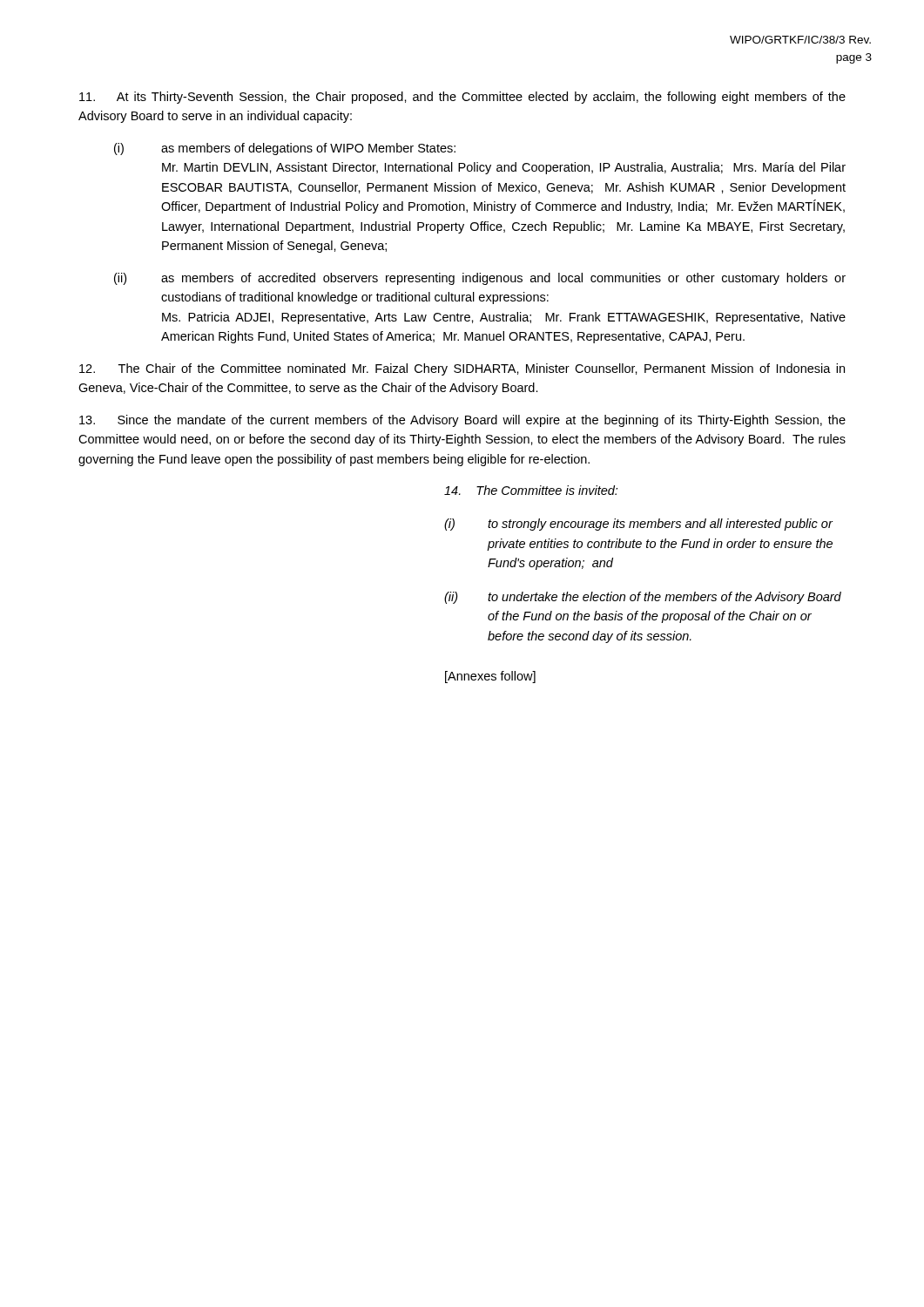The height and width of the screenshot is (1307, 924).
Task: Where is the passage that starts "(i) as members of delegations of WIPO Member"?
Action: point(479,197)
